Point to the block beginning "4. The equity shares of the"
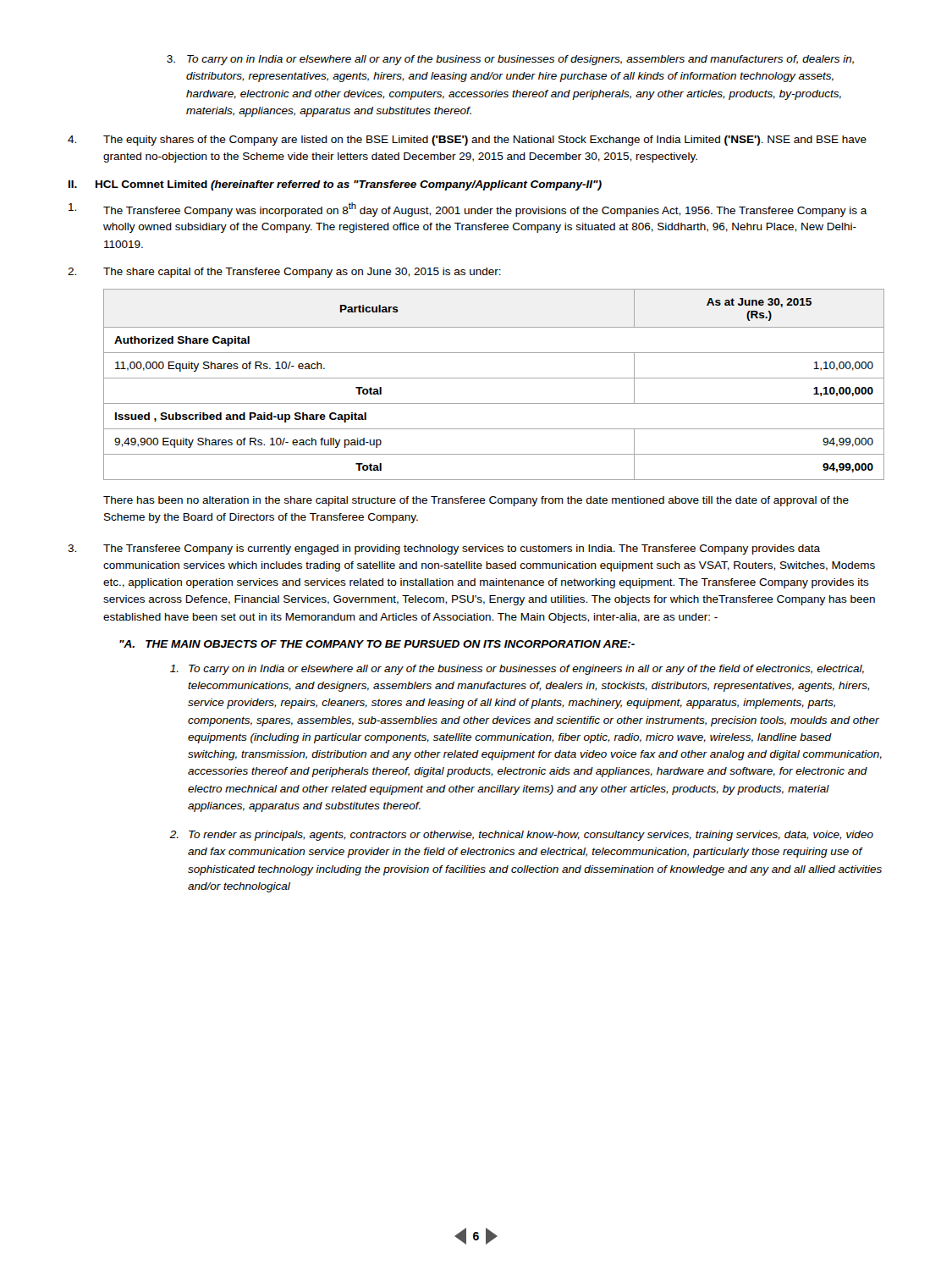 click(x=476, y=148)
